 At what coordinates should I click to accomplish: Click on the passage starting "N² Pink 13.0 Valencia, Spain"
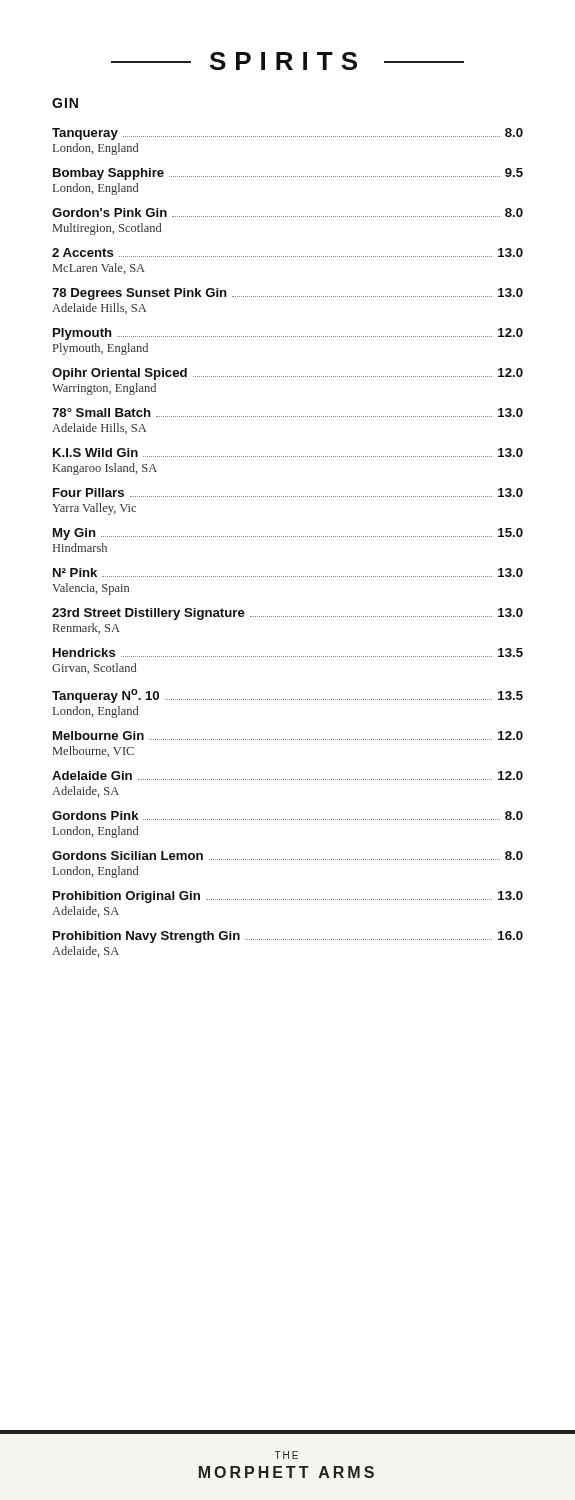288,580
